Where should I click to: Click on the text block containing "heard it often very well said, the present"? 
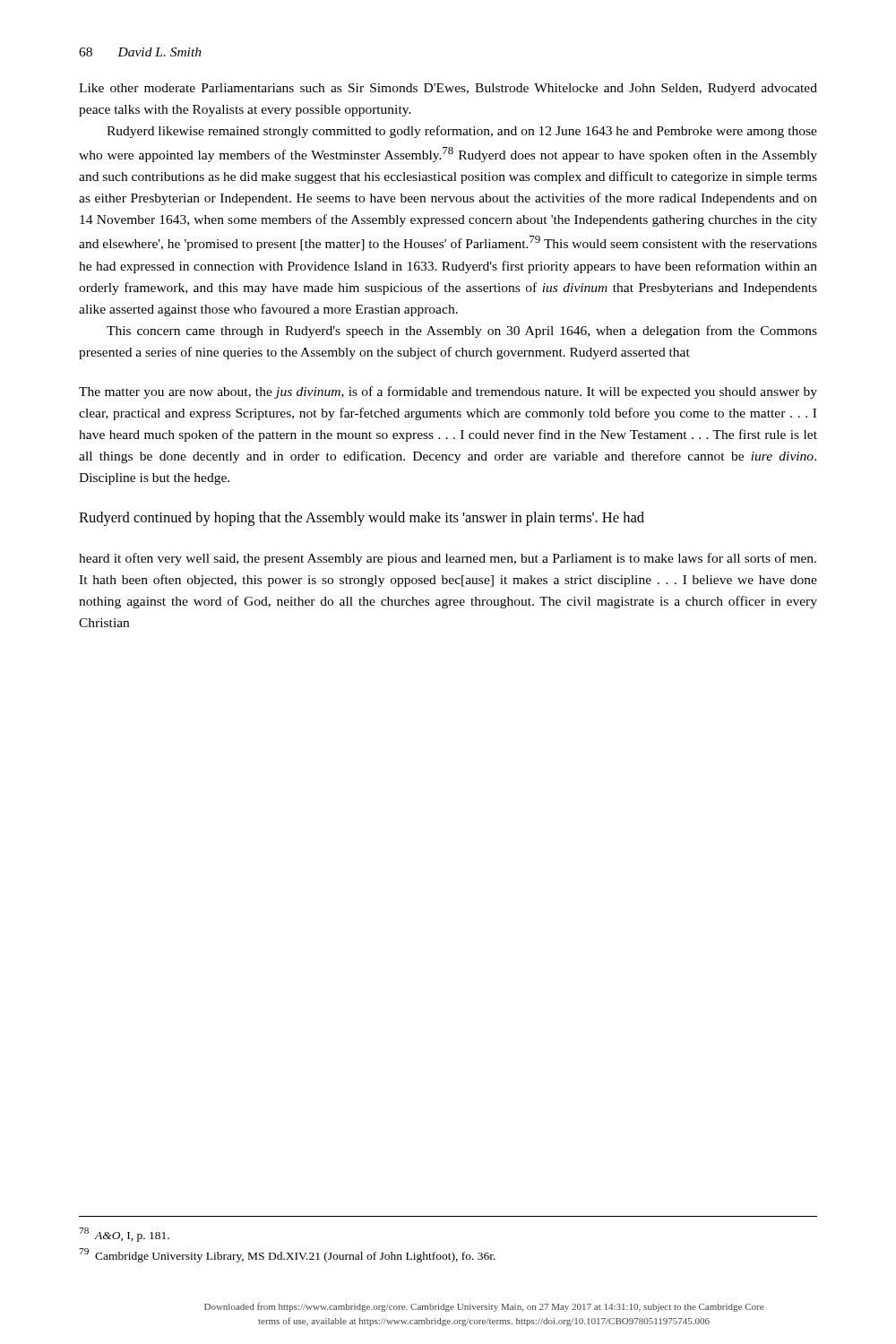[x=448, y=591]
